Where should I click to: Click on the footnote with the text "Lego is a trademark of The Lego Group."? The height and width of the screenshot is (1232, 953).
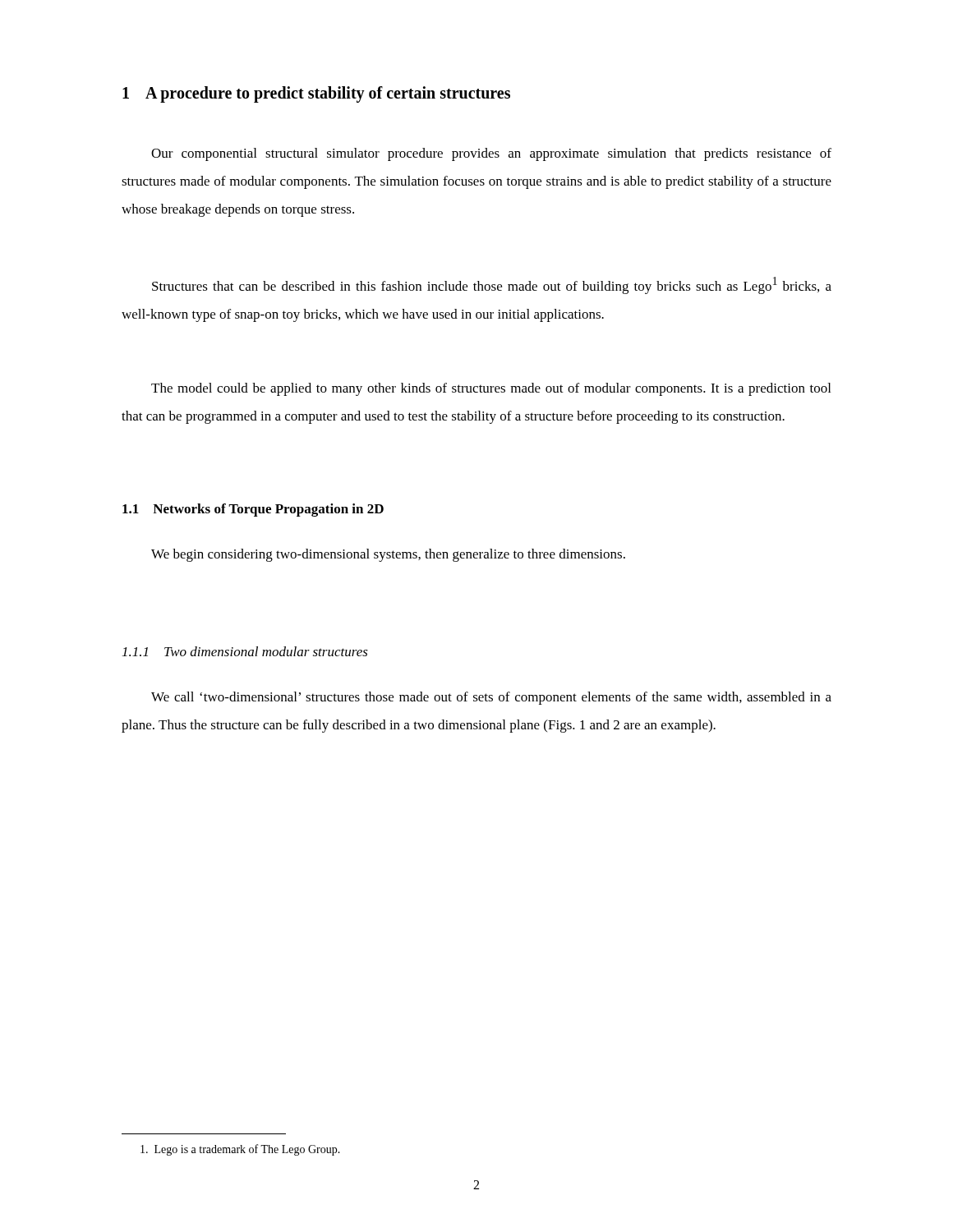(240, 1149)
